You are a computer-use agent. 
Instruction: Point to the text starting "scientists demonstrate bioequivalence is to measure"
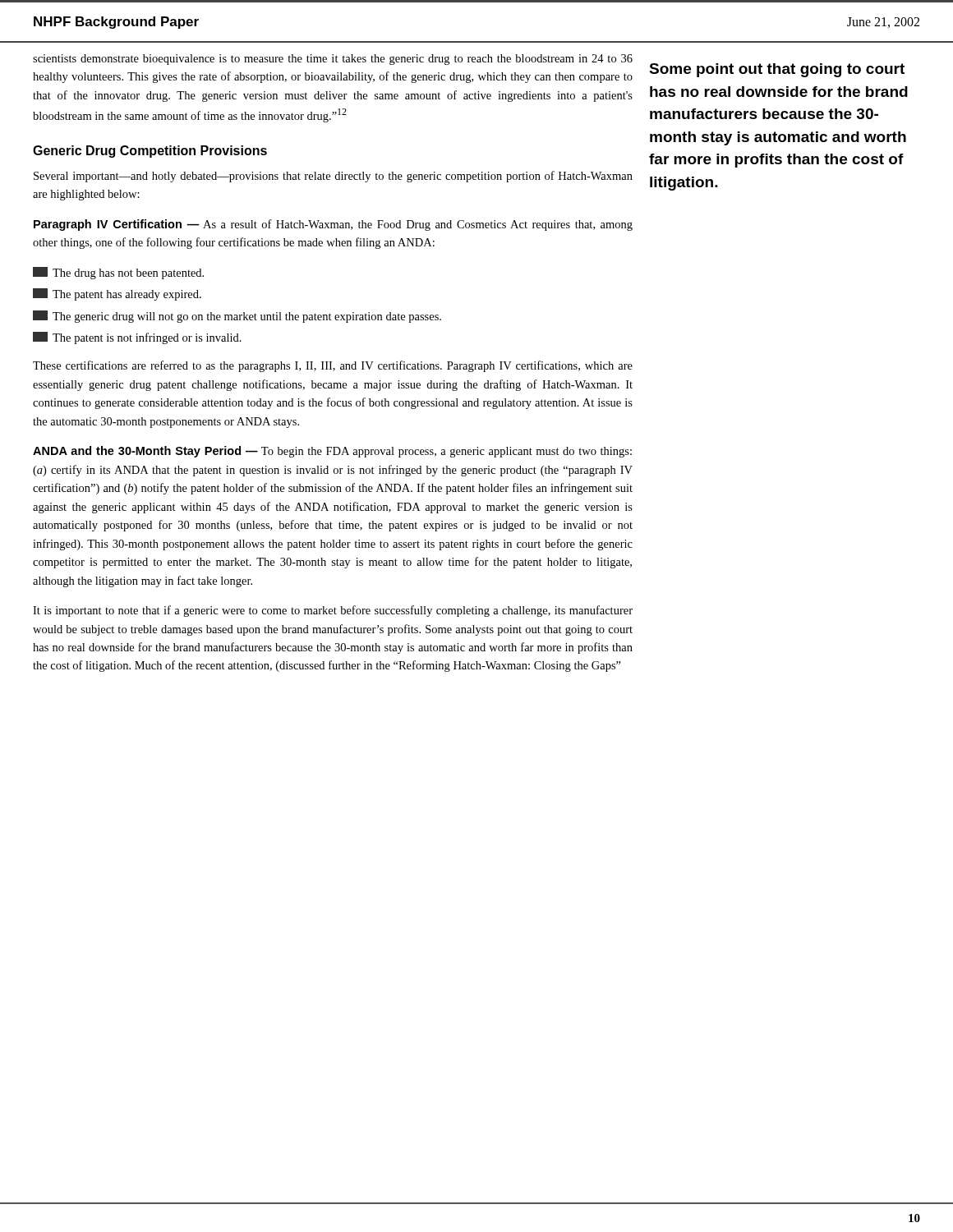point(333,87)
